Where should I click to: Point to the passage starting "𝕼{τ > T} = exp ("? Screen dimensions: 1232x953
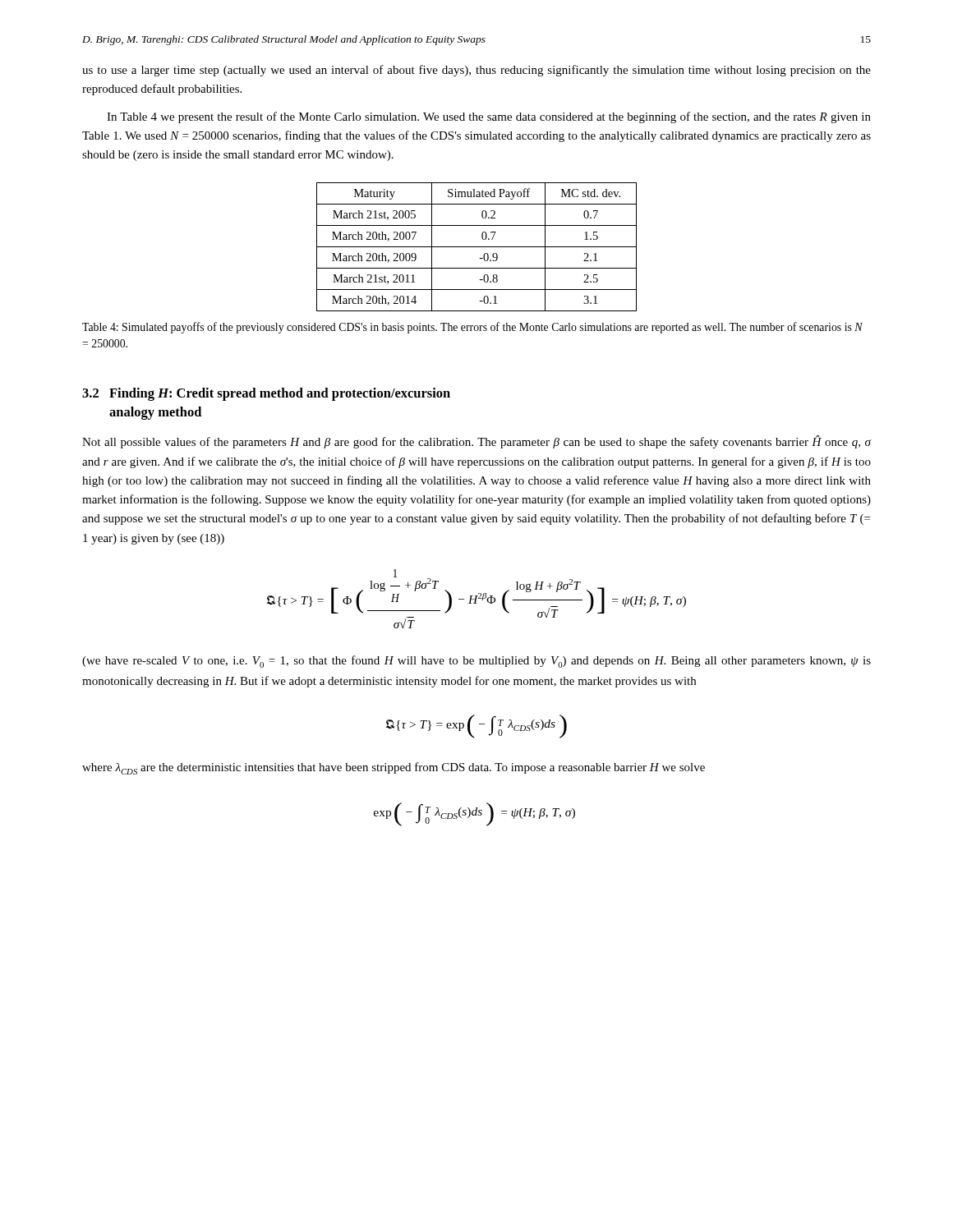click(x=476, y=724)
